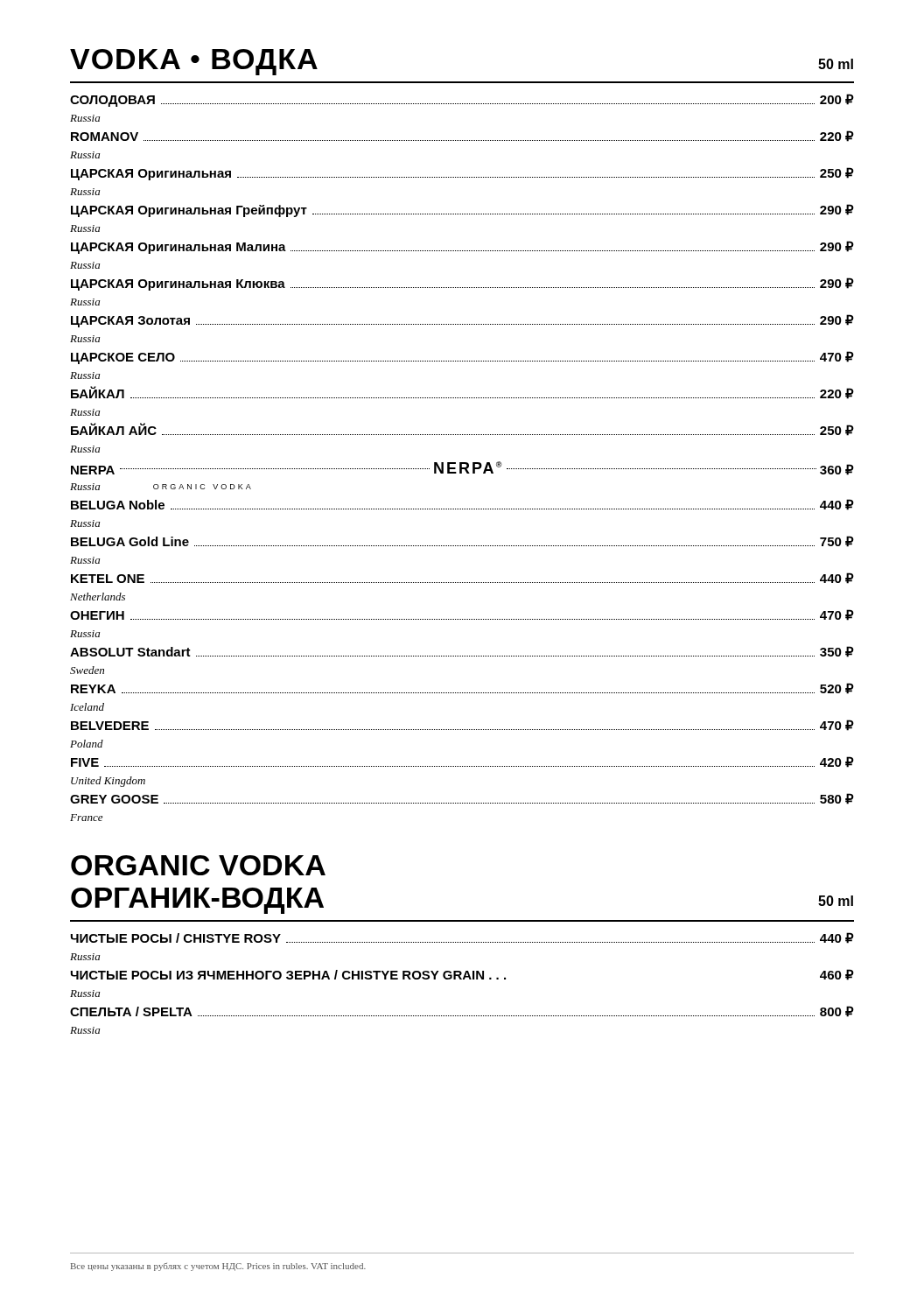Click on the list item with the text "ЦАРСКАЯ Оригинальная Малина 290 ₽ Russia"
This screenshot has height=1313, width=924.
[x=462, y=256]
